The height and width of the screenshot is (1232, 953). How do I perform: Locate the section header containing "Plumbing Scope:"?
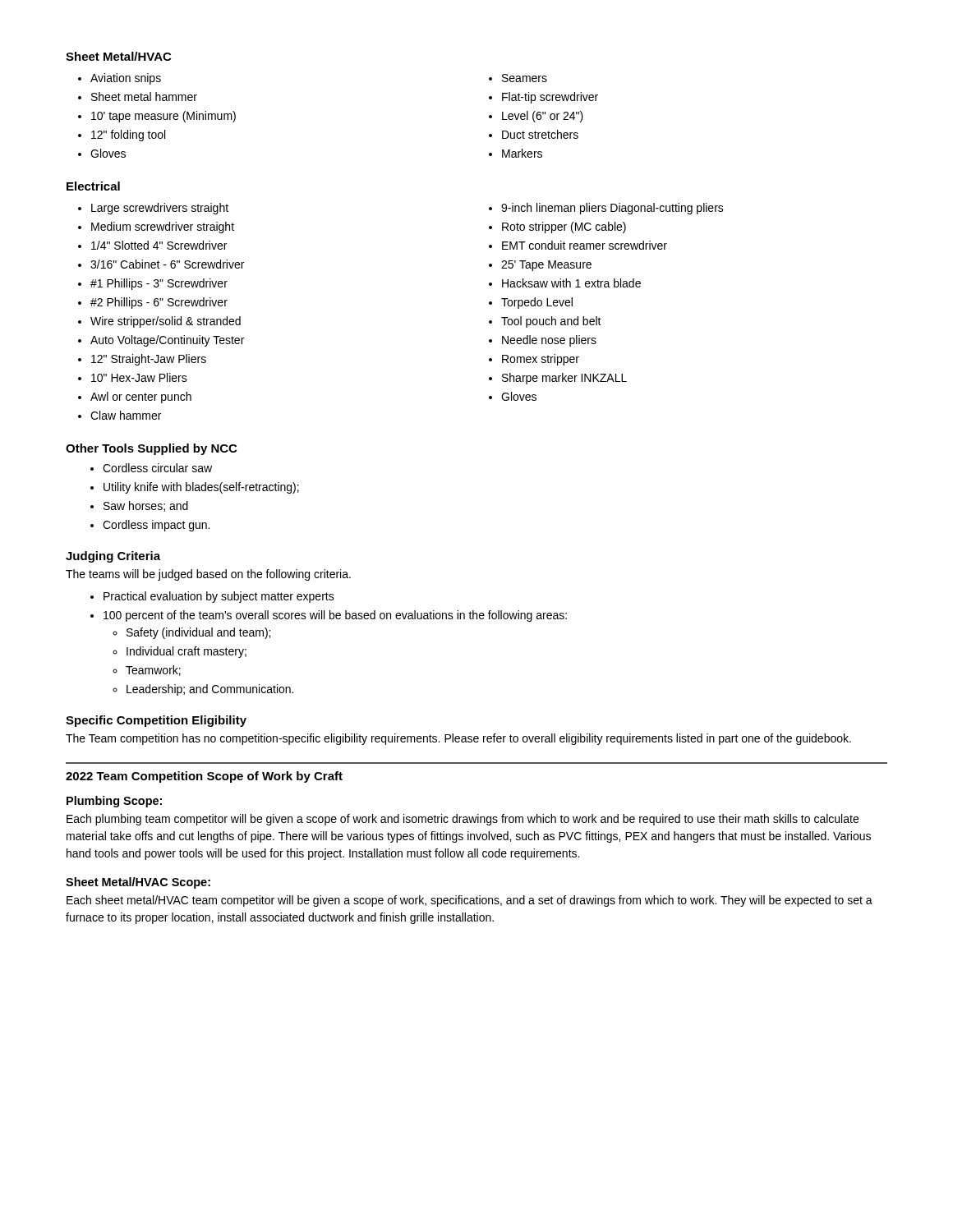[114, 801]
